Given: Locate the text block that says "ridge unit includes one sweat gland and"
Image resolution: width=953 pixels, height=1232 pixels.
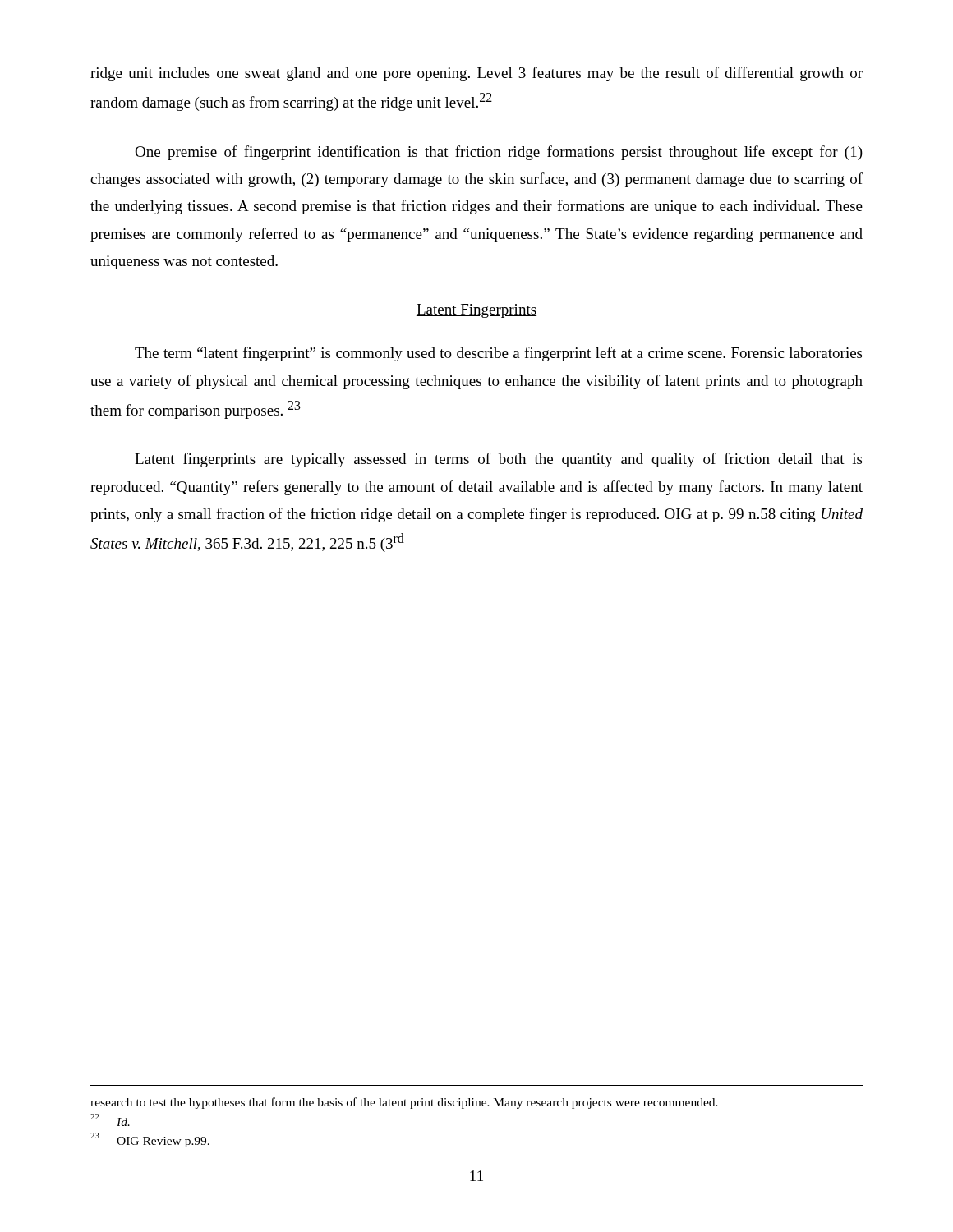Looking at the screenshot, I should click(476, 88).
